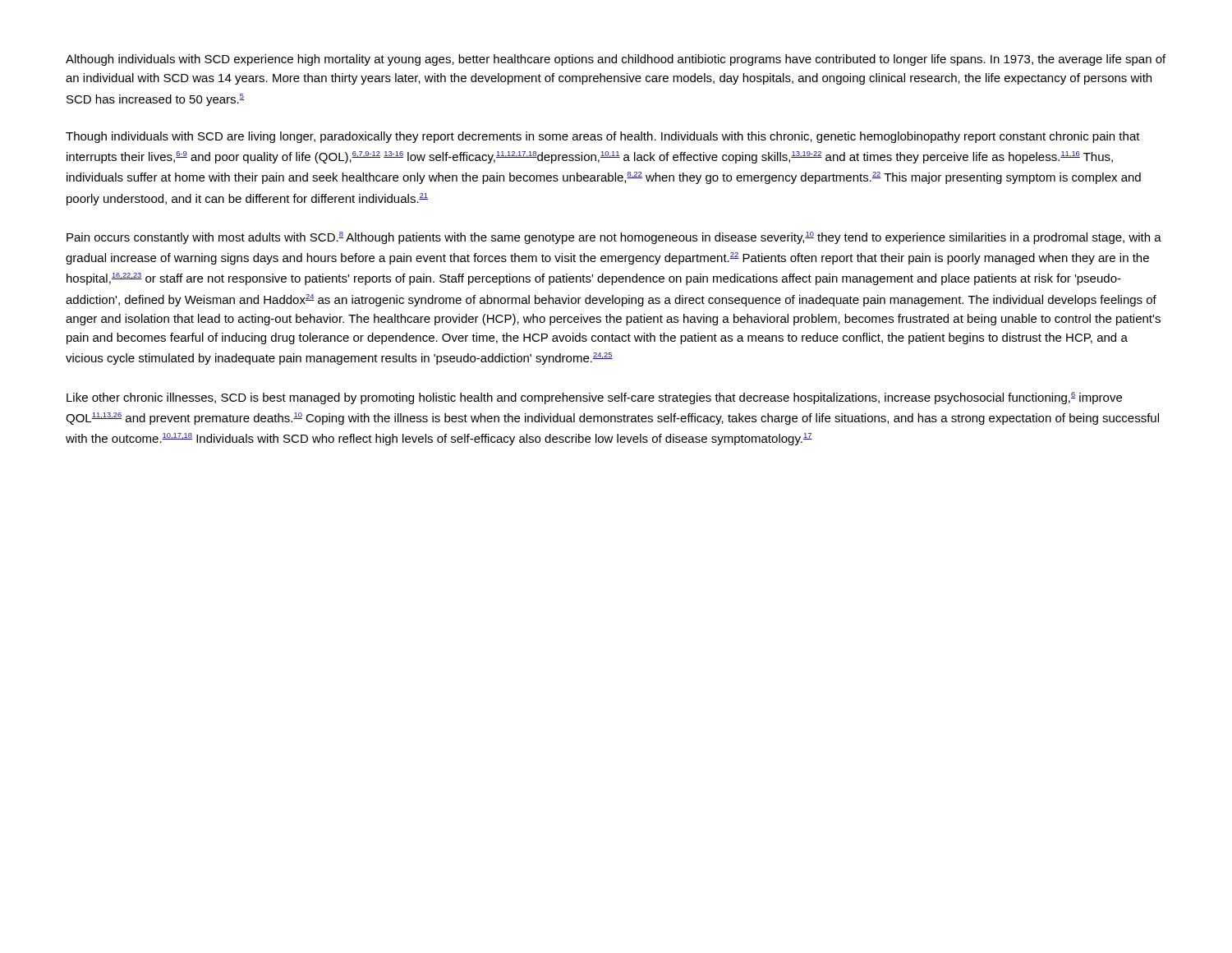
Task: Click on the text block that says "Though individuals with SCD are living longer, paradoxically"
Action: (603, 167)
